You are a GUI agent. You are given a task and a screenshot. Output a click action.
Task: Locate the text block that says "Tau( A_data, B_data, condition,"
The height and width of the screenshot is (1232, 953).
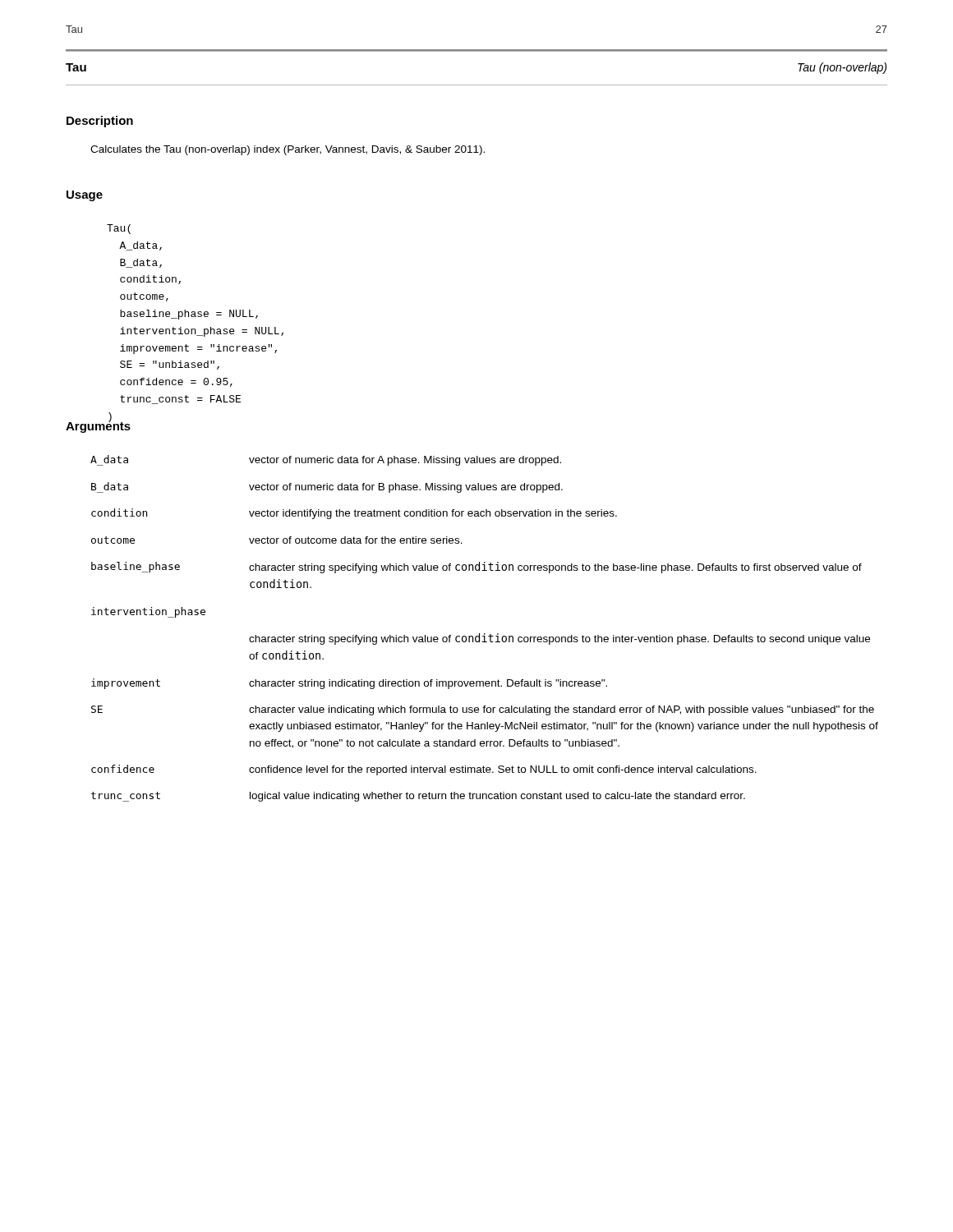pyautogui.click(x=119, y=229)
